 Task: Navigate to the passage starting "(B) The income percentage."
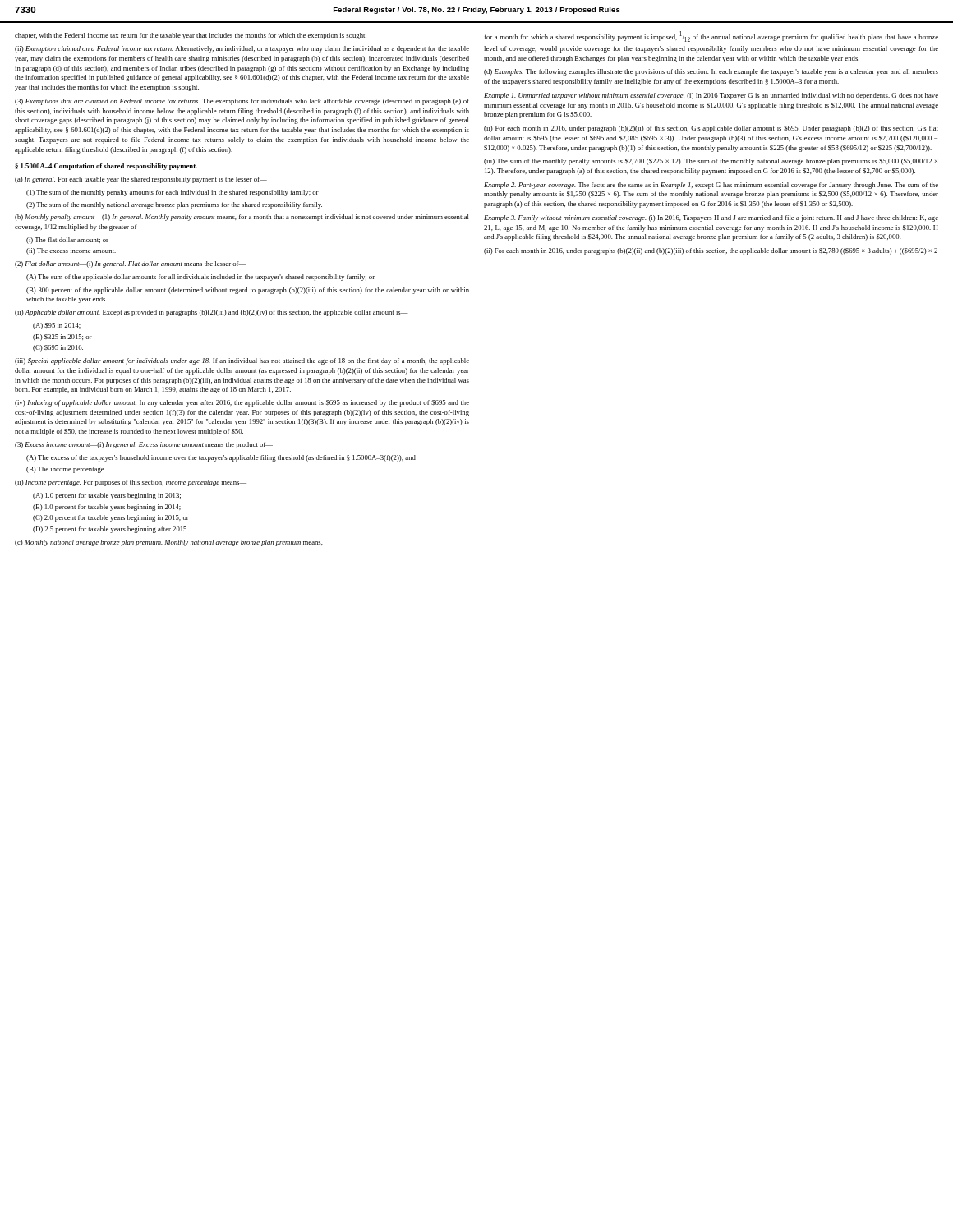point(66,469)
